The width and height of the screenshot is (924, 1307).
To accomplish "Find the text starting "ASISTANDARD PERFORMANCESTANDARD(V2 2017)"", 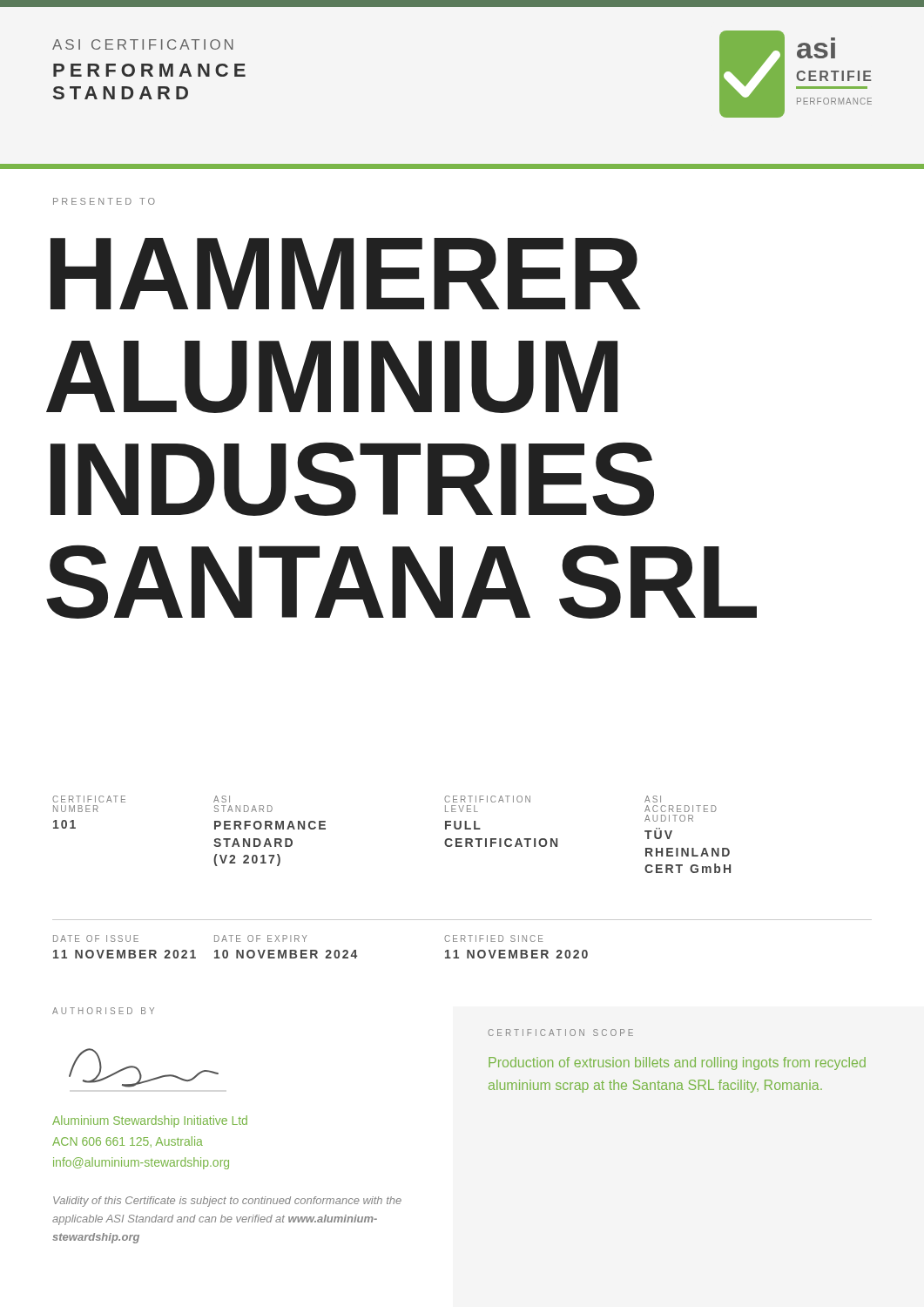I will point(318,832).
